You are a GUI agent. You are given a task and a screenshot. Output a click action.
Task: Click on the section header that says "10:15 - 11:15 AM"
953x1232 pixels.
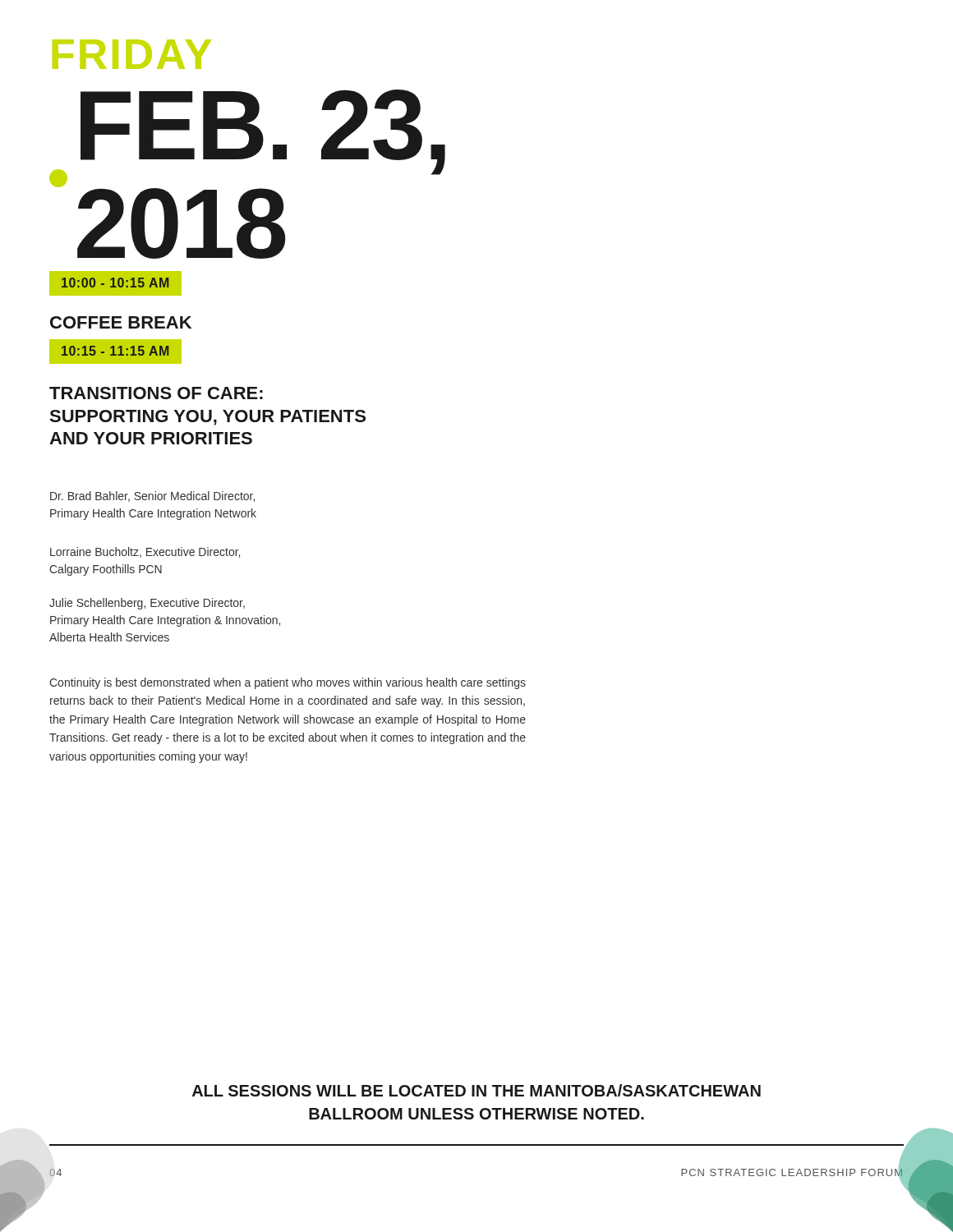115,352
